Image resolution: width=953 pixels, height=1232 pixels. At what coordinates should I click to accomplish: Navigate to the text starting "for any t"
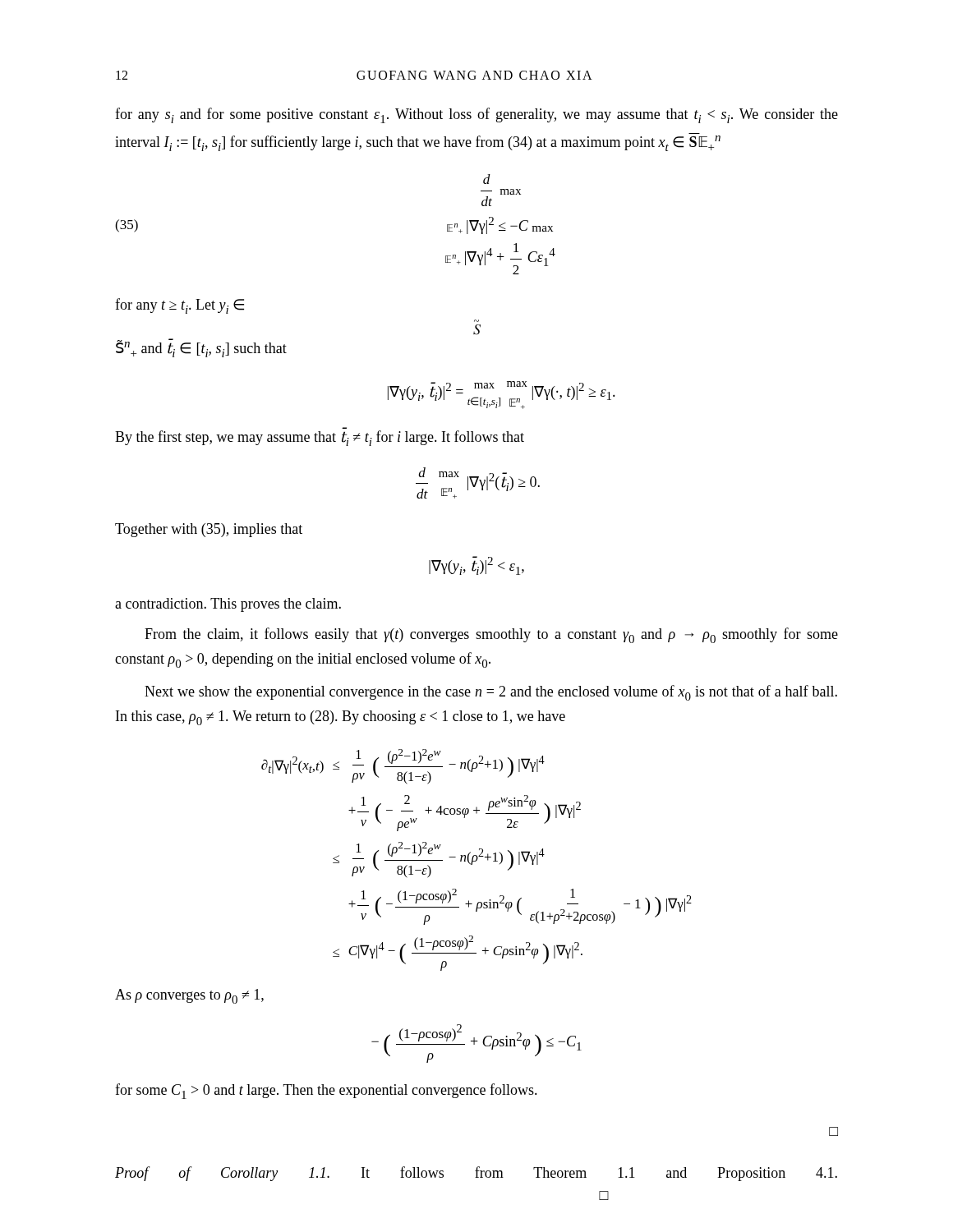point(476,328)
